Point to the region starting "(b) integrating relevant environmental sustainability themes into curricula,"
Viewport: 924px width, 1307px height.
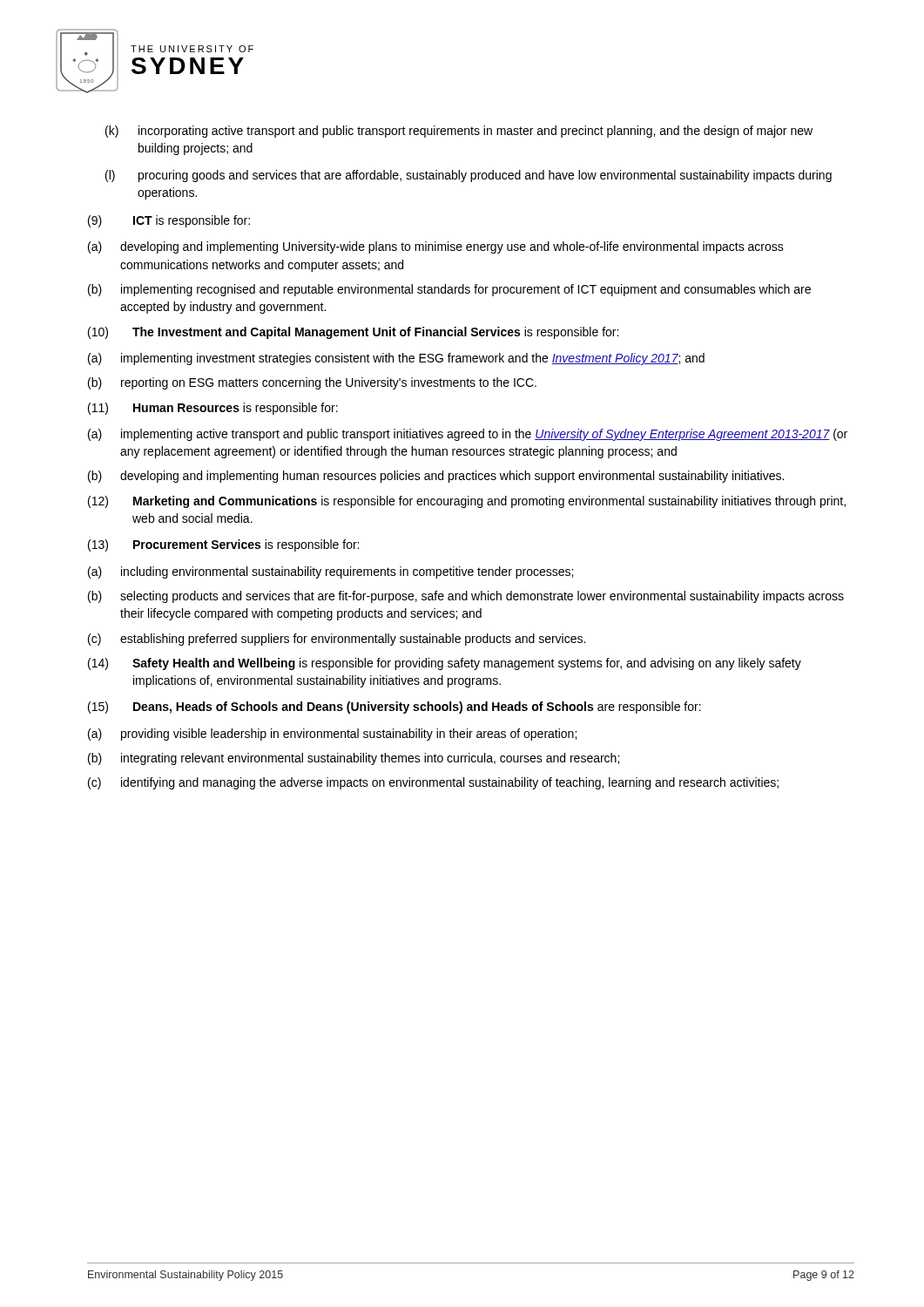[354, 758]
